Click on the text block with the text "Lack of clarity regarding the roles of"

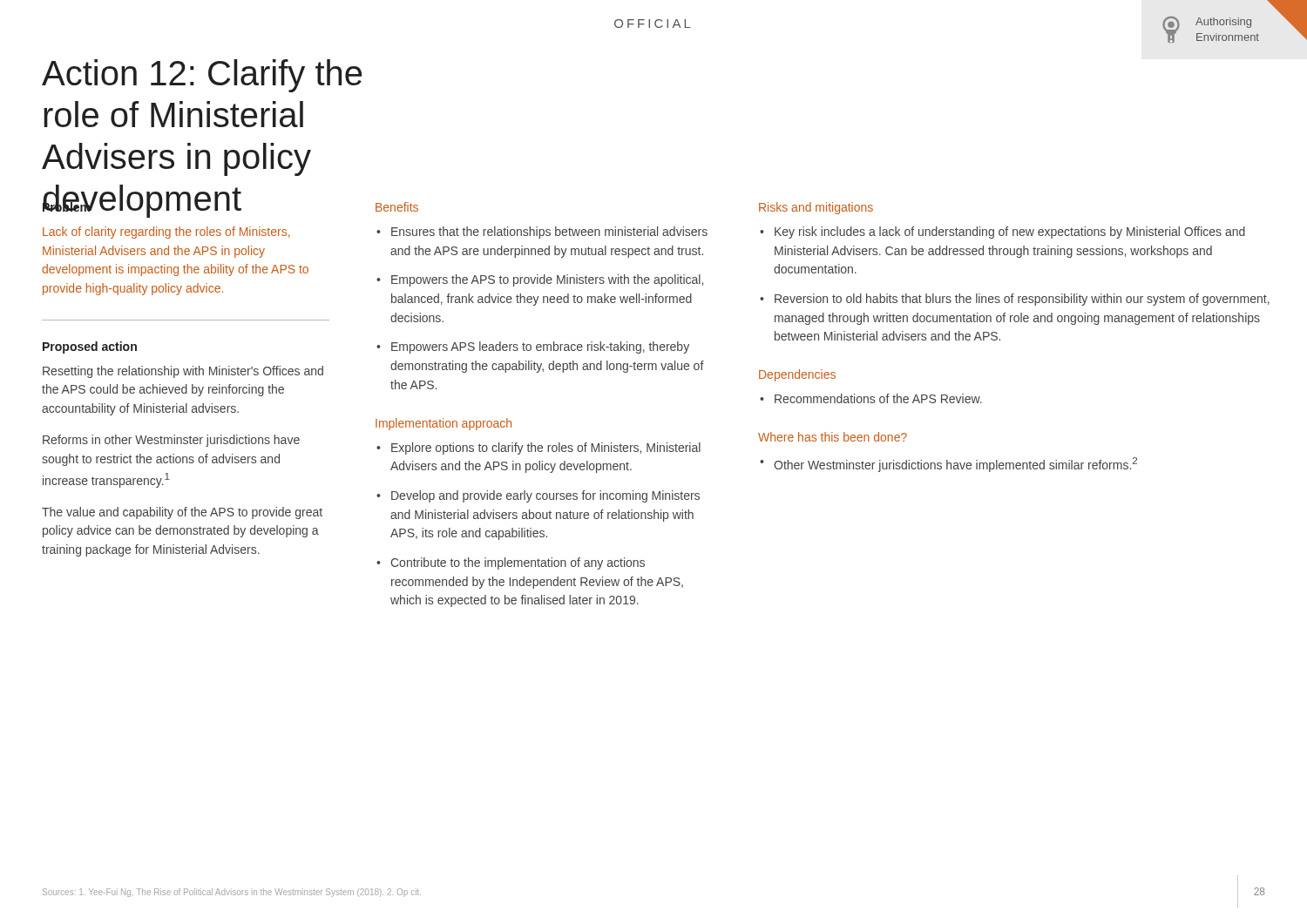coord(175,260)
